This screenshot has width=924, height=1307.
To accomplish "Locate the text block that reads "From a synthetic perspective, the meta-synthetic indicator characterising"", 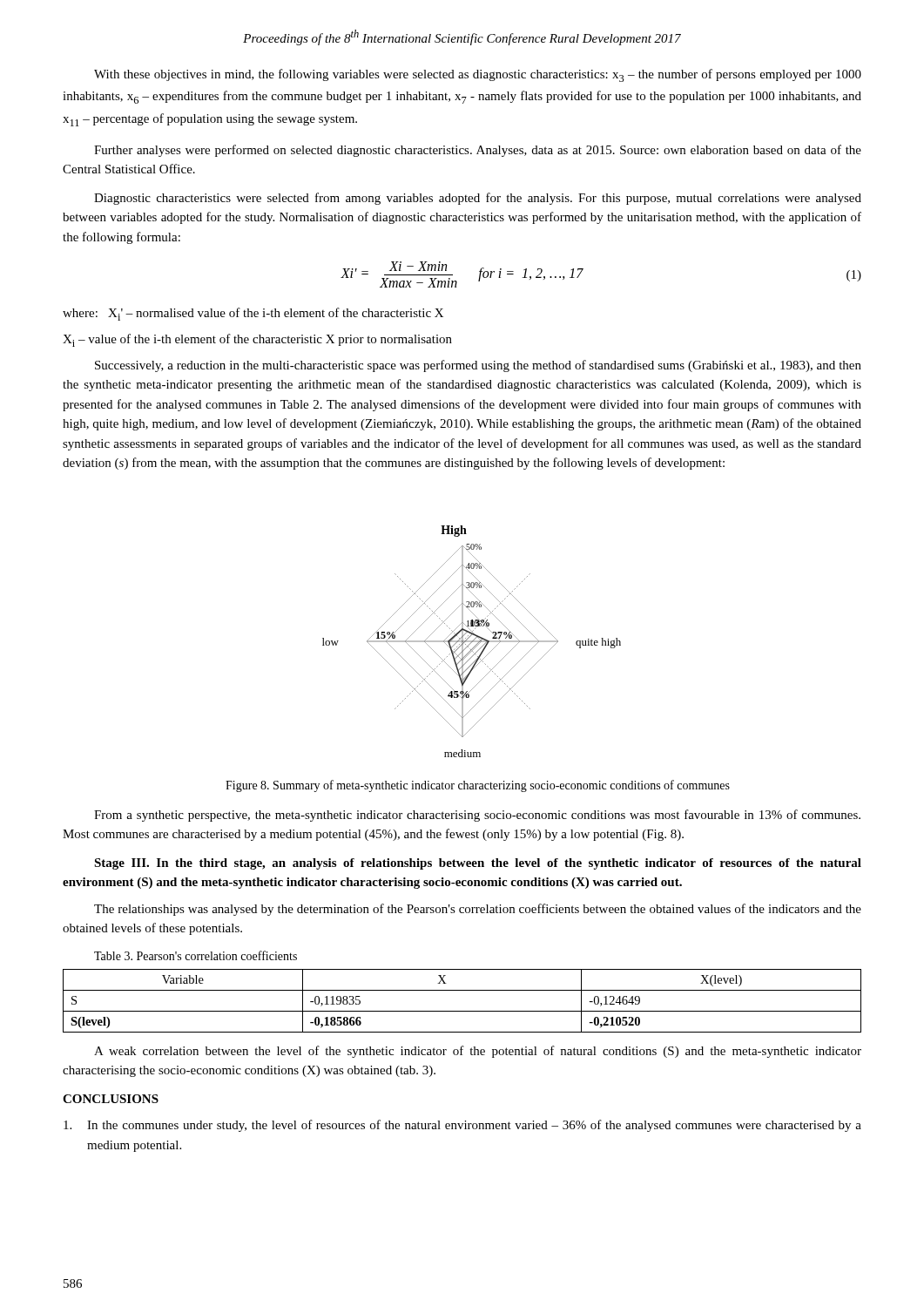I will coord(462,824).
